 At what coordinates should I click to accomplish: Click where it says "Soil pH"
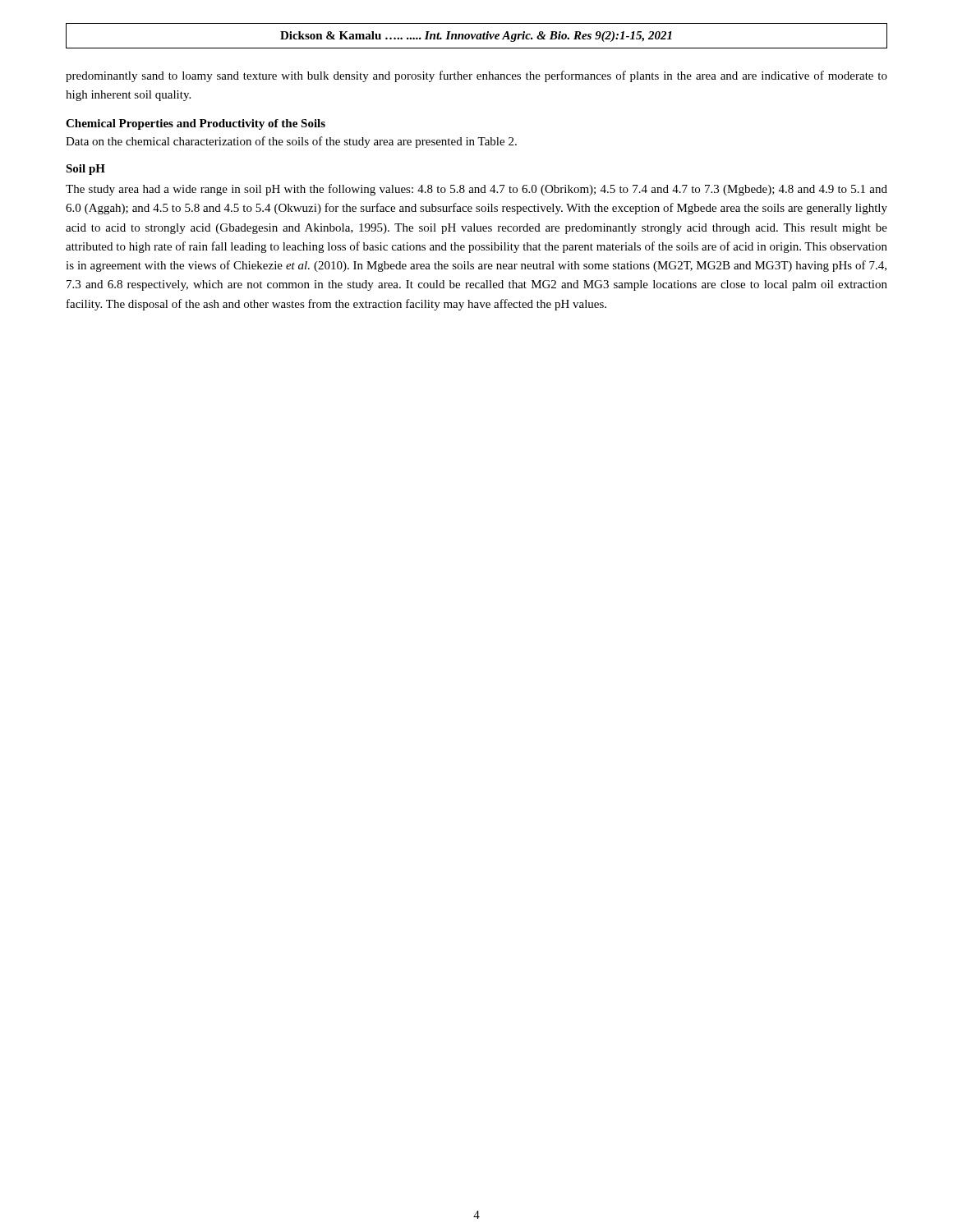(x=85, y=168)
